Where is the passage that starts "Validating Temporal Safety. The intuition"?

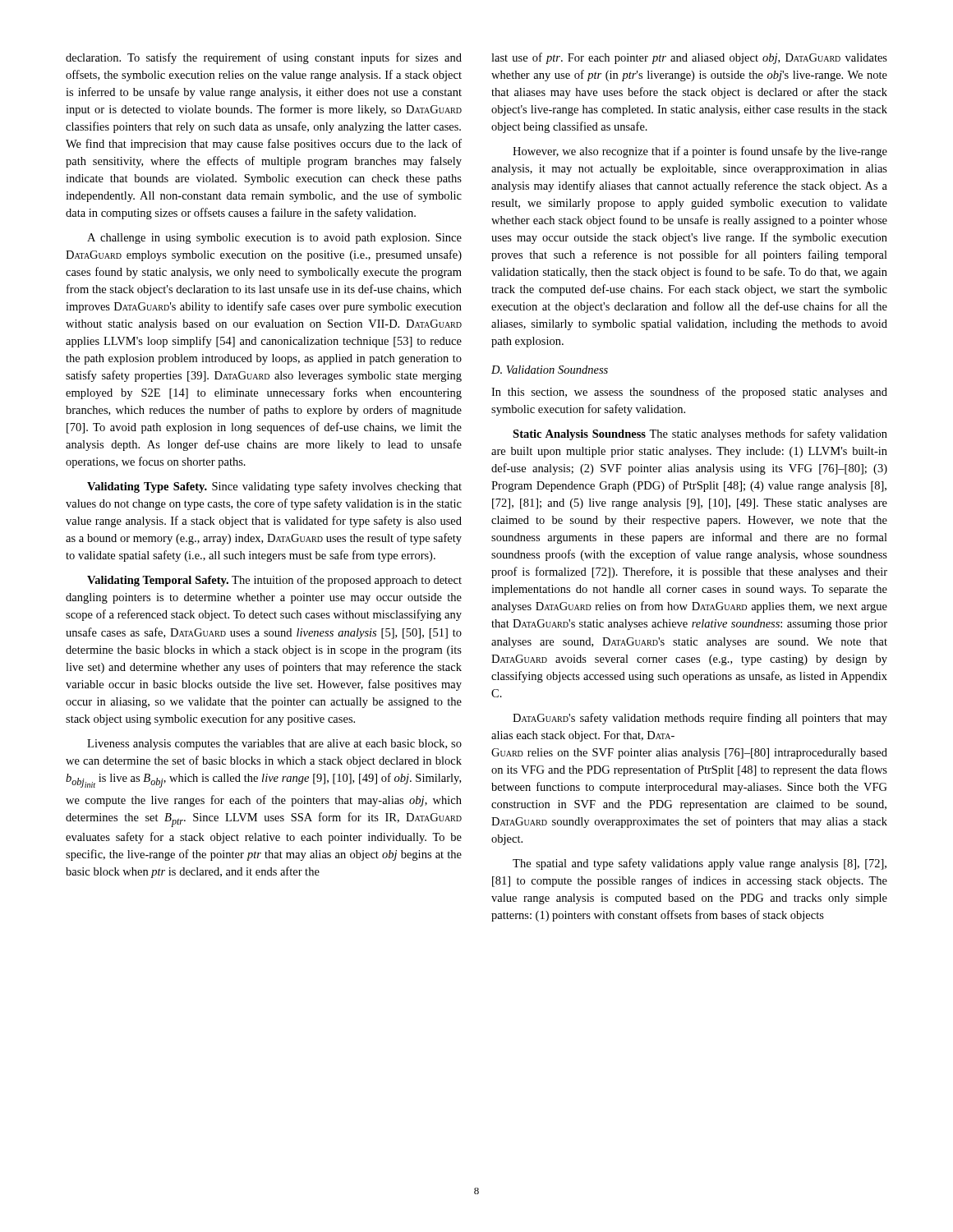(x=264, y=650)
